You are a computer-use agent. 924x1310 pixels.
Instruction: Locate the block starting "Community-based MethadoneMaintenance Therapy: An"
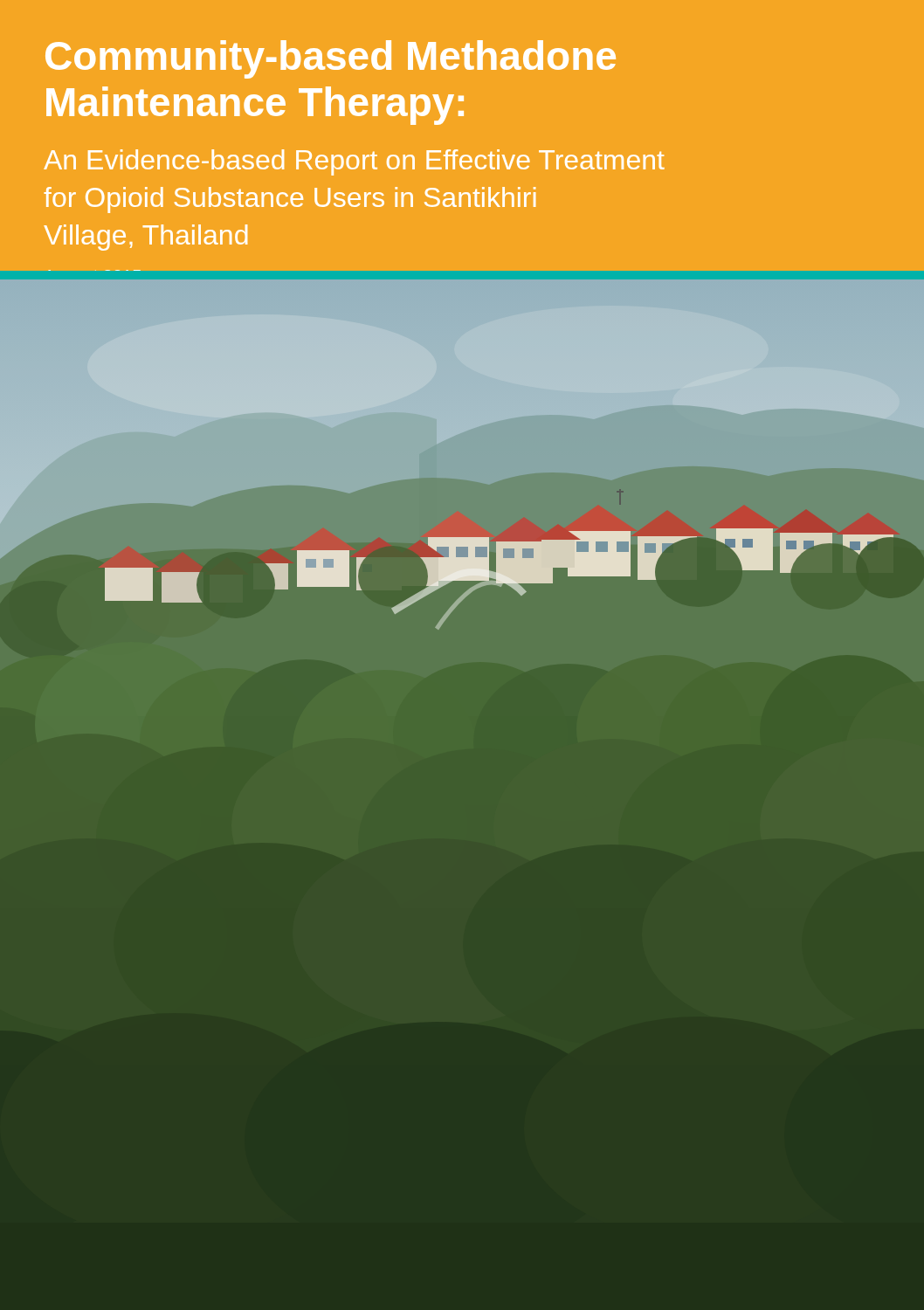click(462, 160)
